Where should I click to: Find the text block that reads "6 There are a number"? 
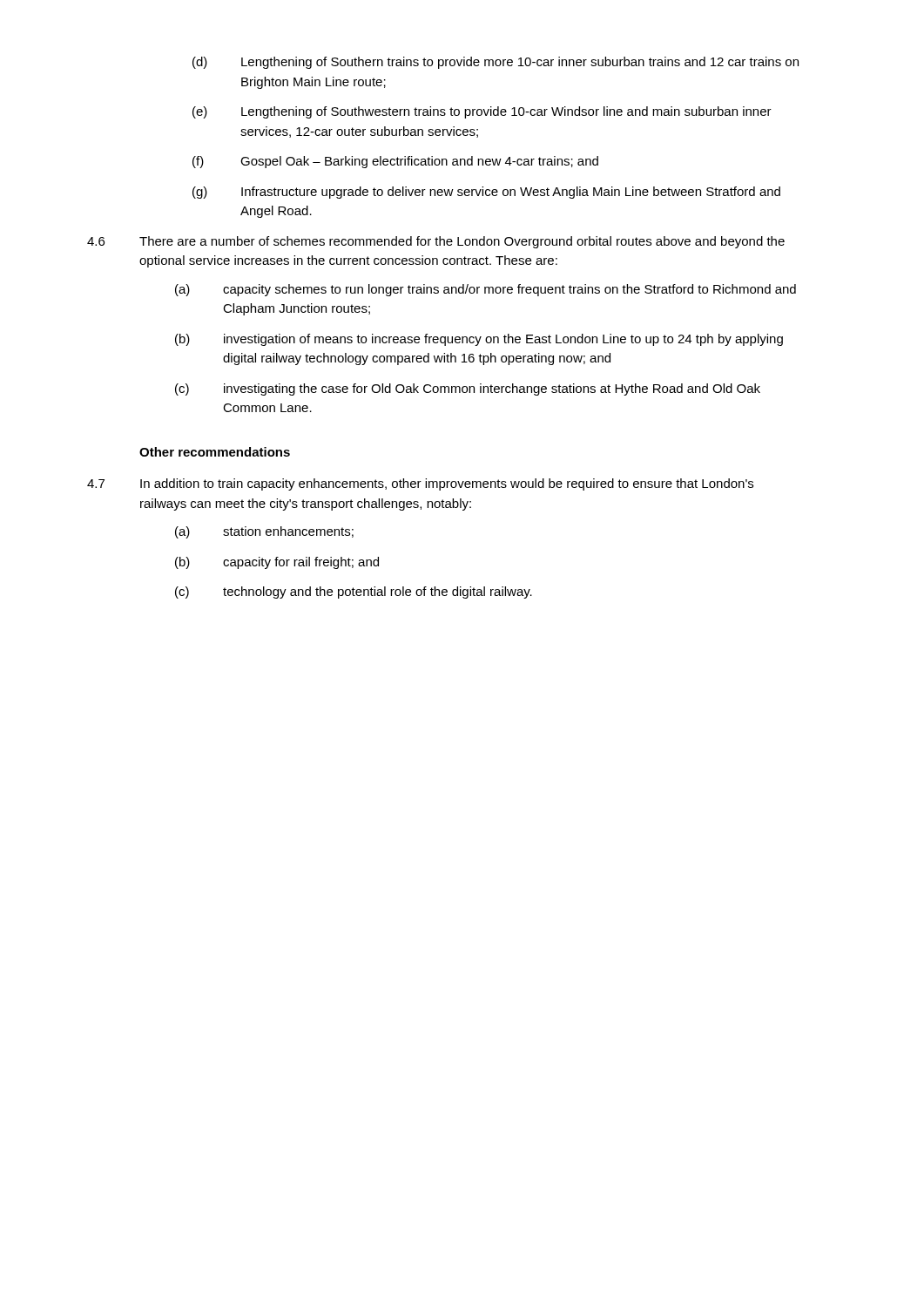(444, 330)
